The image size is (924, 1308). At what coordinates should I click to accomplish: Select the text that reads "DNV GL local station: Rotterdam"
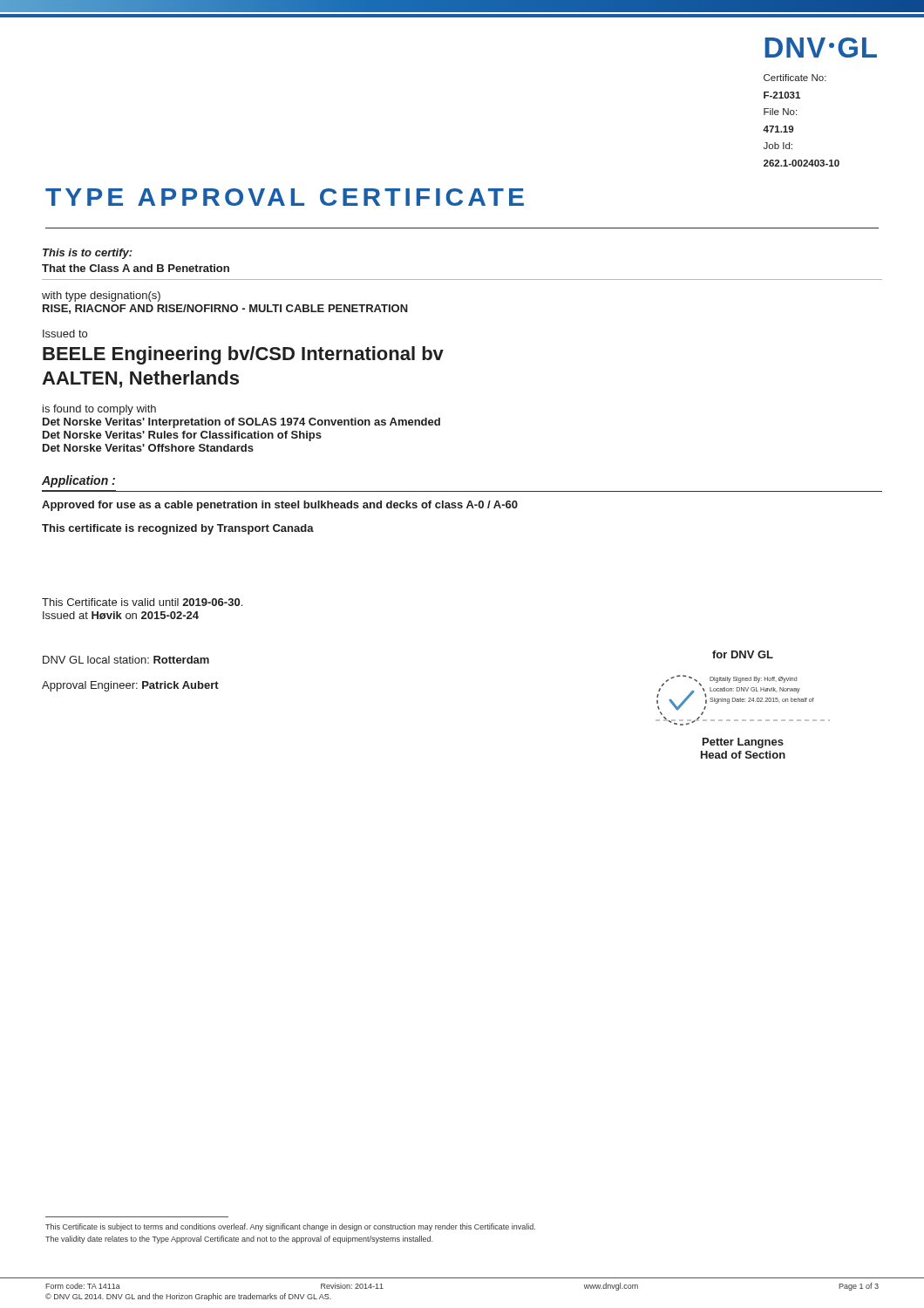click(x=126, y=660)
